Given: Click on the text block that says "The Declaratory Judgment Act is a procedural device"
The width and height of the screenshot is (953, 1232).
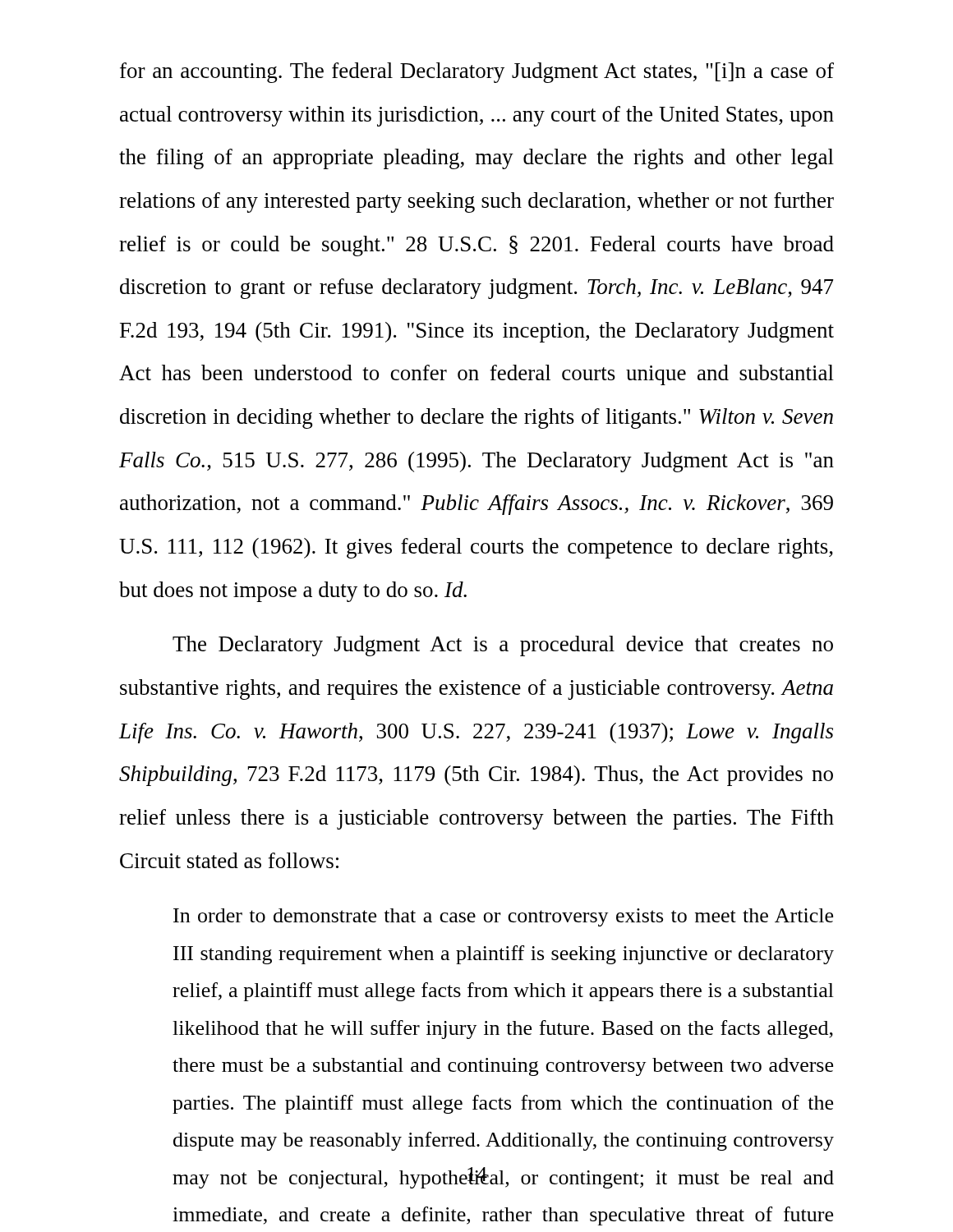Looking at the screenshot, I should 503,646.
